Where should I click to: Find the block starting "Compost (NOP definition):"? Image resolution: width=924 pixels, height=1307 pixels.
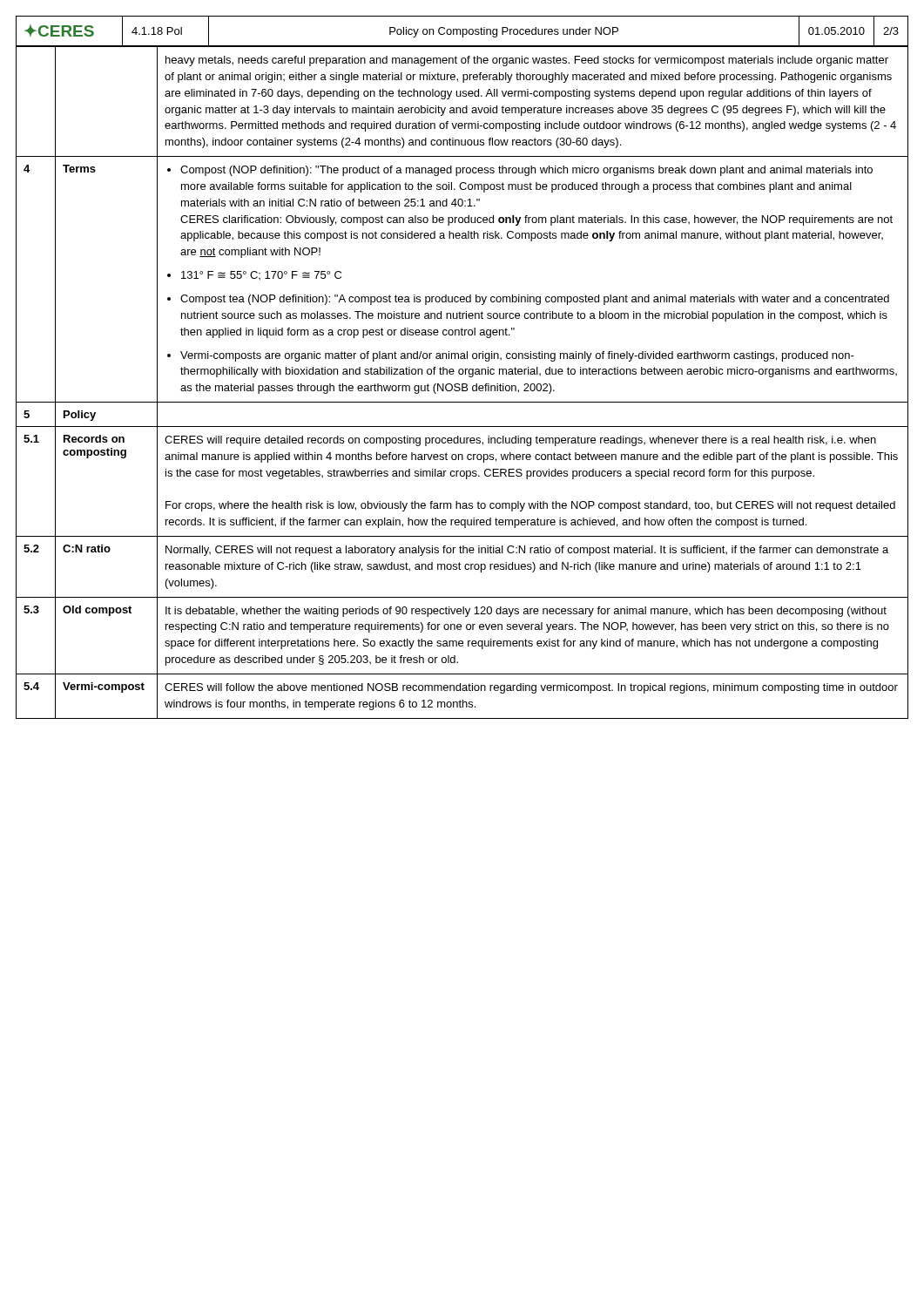click(x=537, y=211)
